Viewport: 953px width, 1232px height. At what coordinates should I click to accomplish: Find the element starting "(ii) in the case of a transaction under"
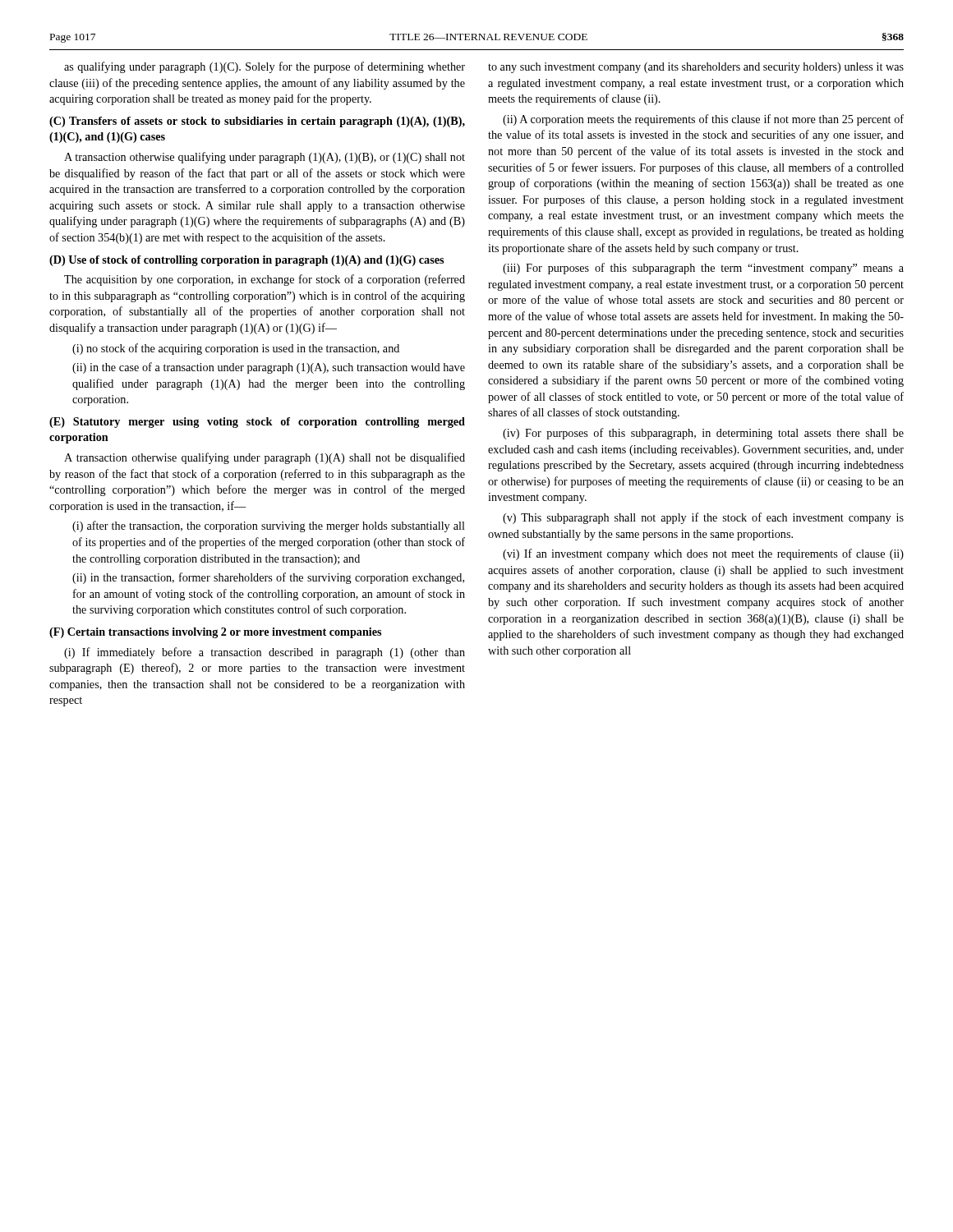click(x=257, y=384)
